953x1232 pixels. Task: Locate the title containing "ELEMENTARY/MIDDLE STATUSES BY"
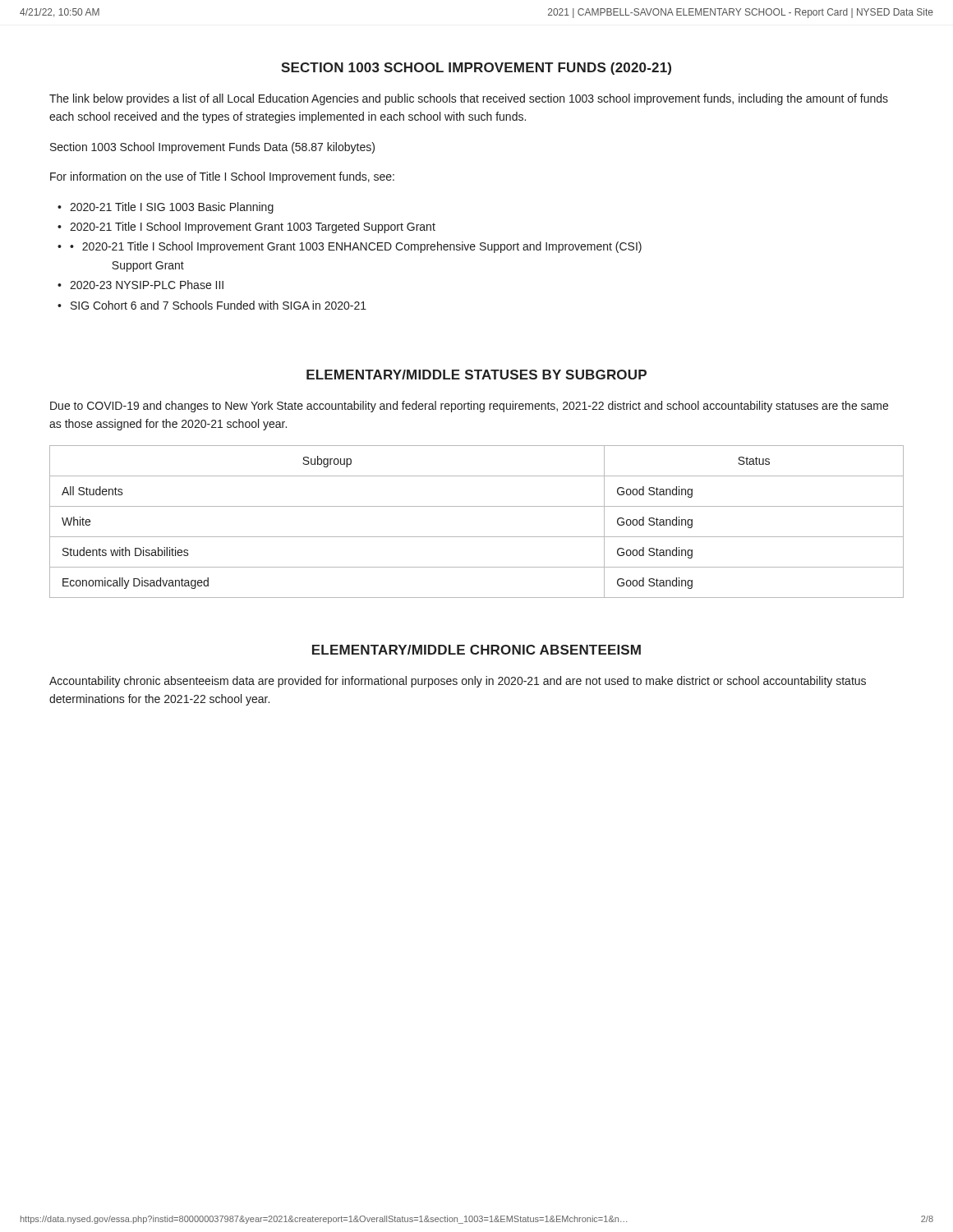coord(476,375)
